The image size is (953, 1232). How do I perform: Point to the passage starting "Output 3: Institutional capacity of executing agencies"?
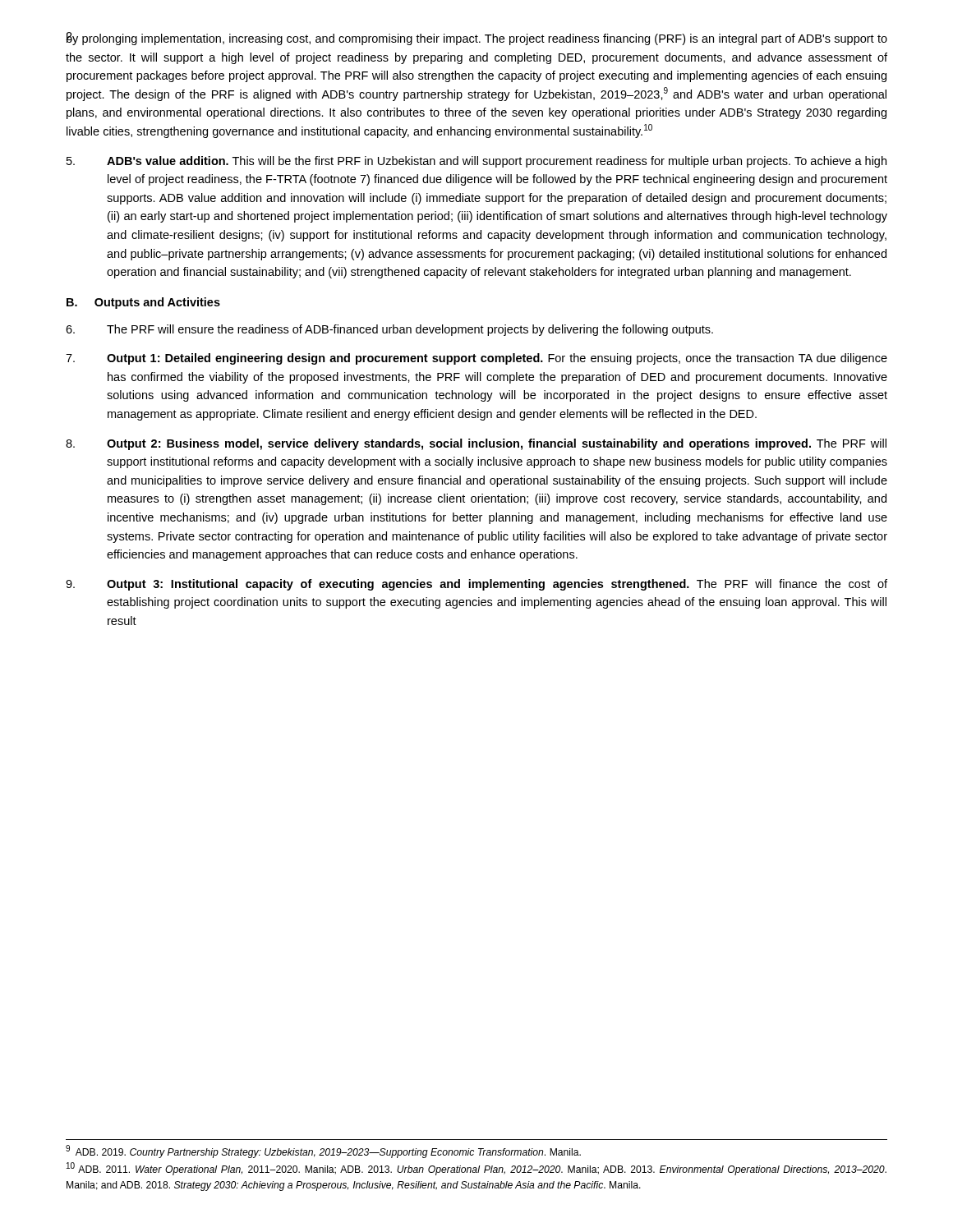(x=476, y=603)
